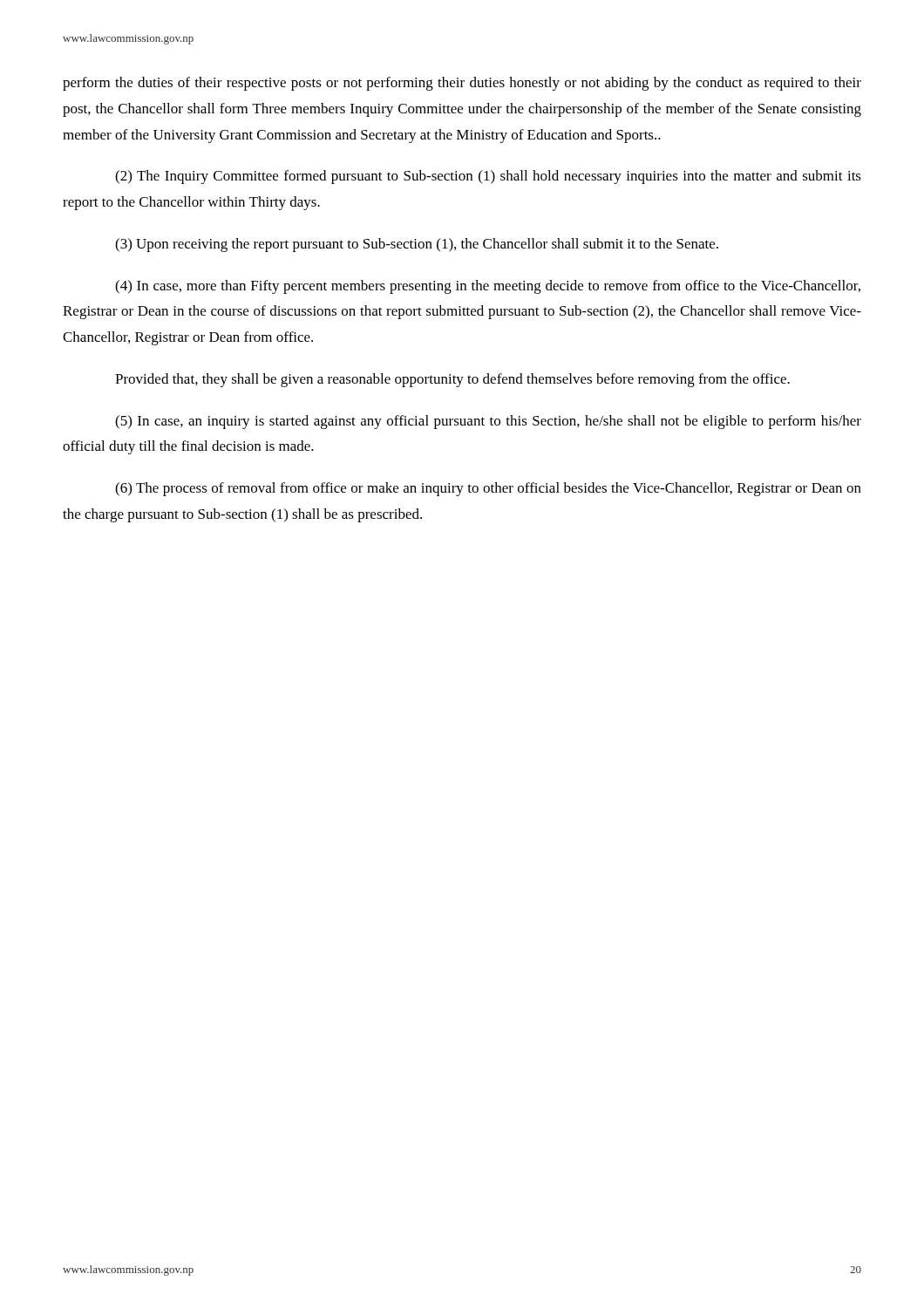Click on the region starting "(2) The Inquiry Committee formed pursuant to"
924x1308 pixels.
(462, 189)
